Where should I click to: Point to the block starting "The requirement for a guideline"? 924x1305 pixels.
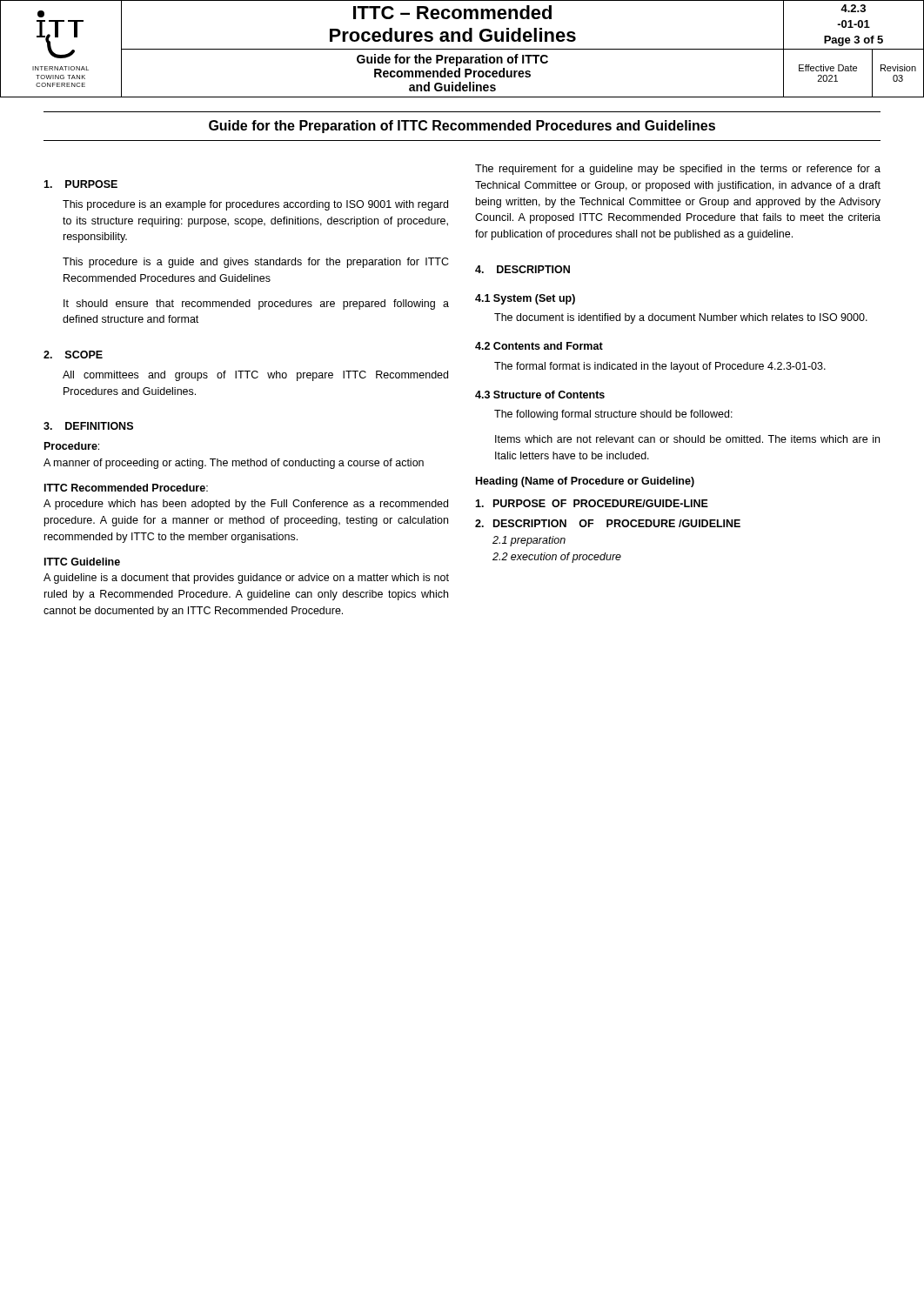[678, 201]
